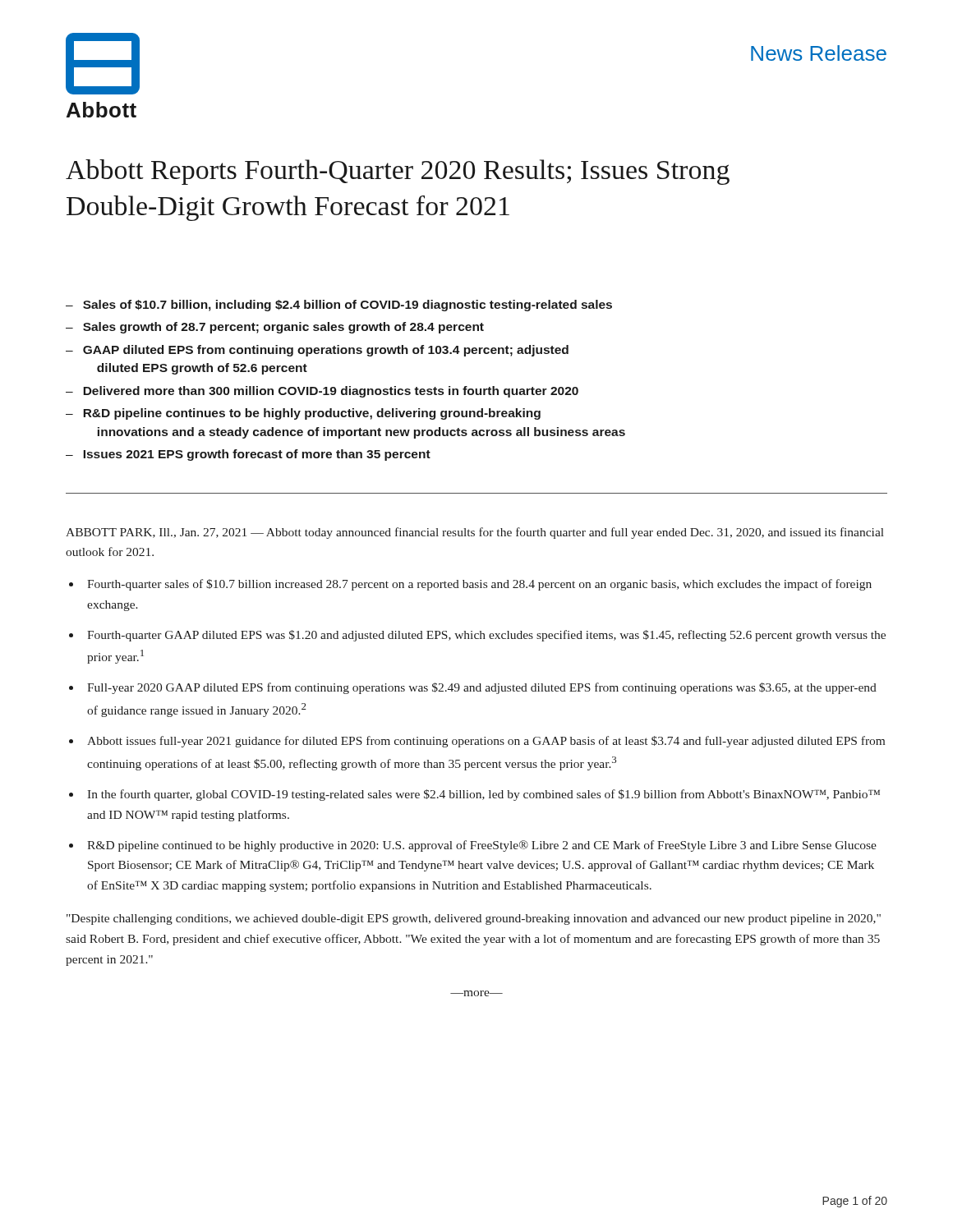Locate the passage starting "Abbott Reports Fourth-Quarter 2020 Results; Issues StrongDouble-Digit"
This screenshot has height=1232, width=953.
tap(476, 188)
